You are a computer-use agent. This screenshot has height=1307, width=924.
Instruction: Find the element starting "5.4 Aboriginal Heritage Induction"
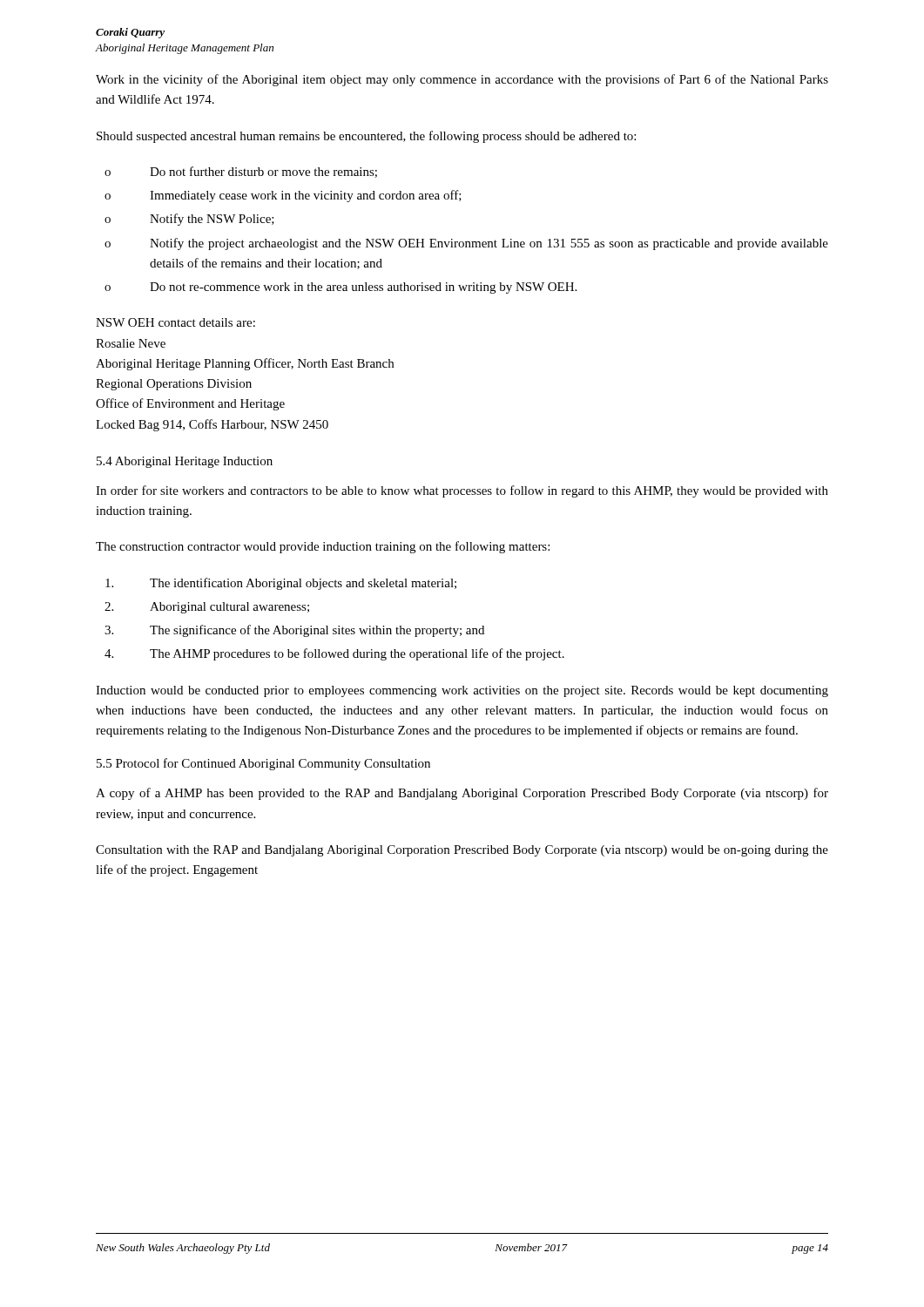pos(185,462)
